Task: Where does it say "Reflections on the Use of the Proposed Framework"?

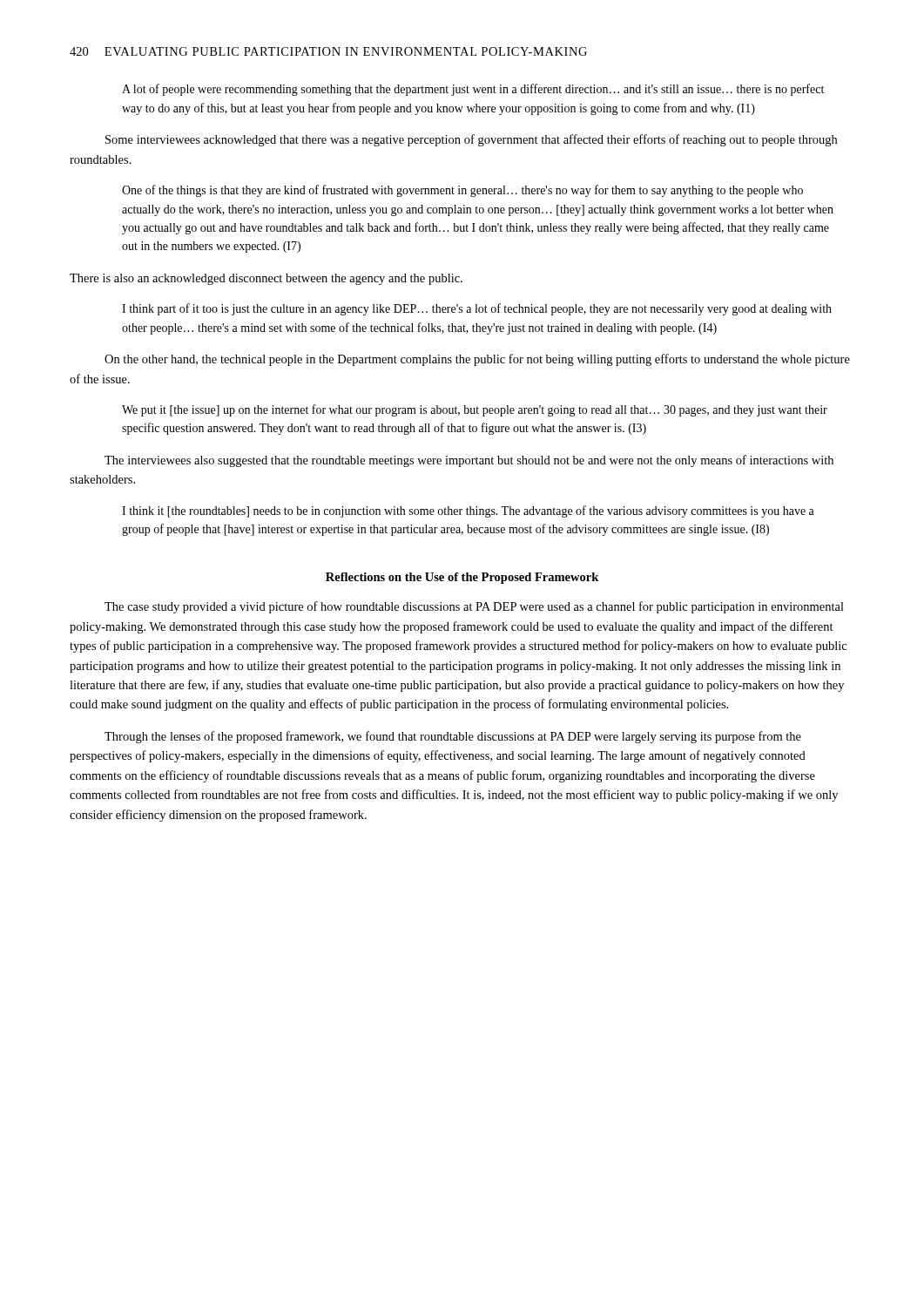Action: tap(462, 577)
